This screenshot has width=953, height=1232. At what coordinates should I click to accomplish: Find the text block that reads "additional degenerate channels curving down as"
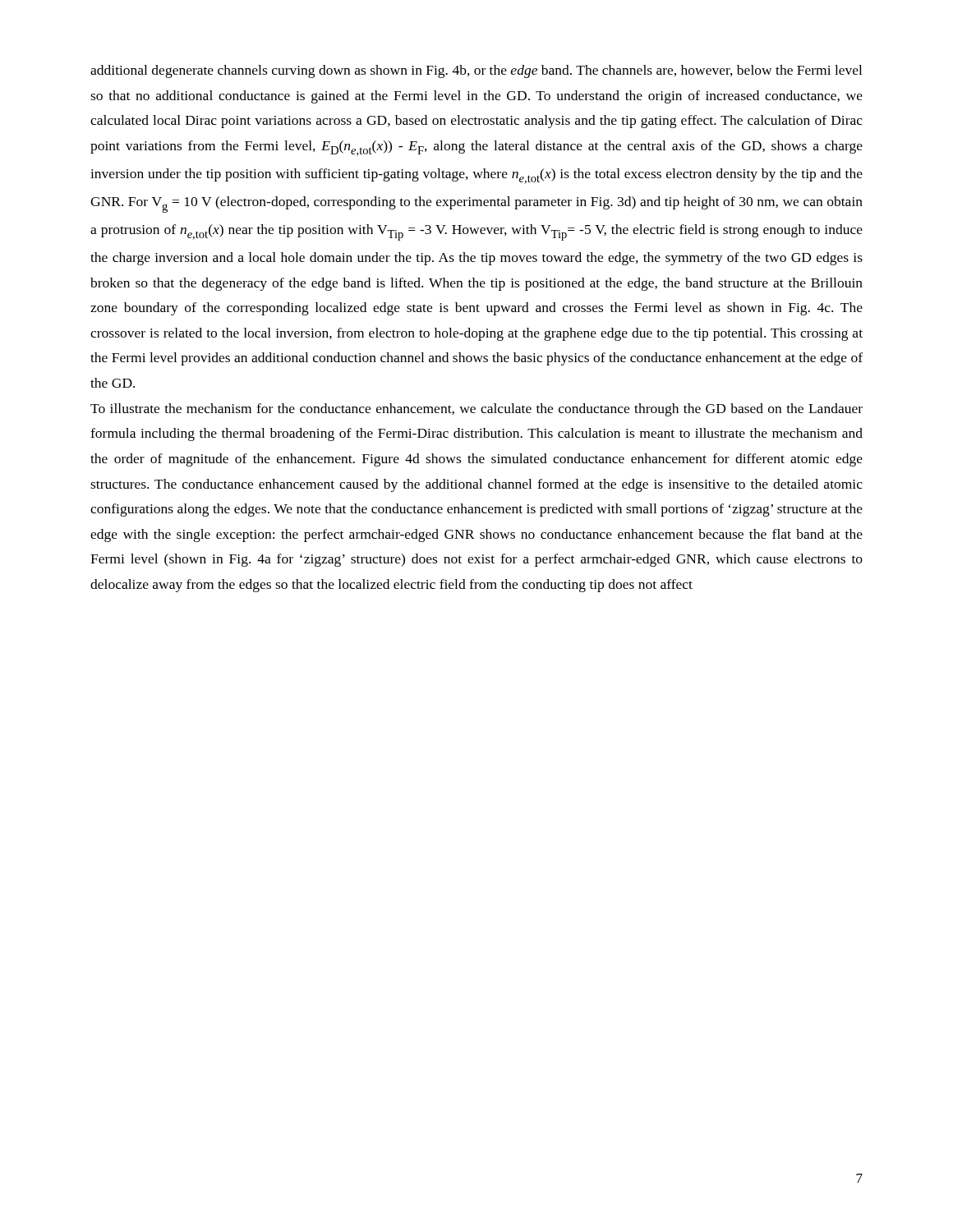click(476, 227)
